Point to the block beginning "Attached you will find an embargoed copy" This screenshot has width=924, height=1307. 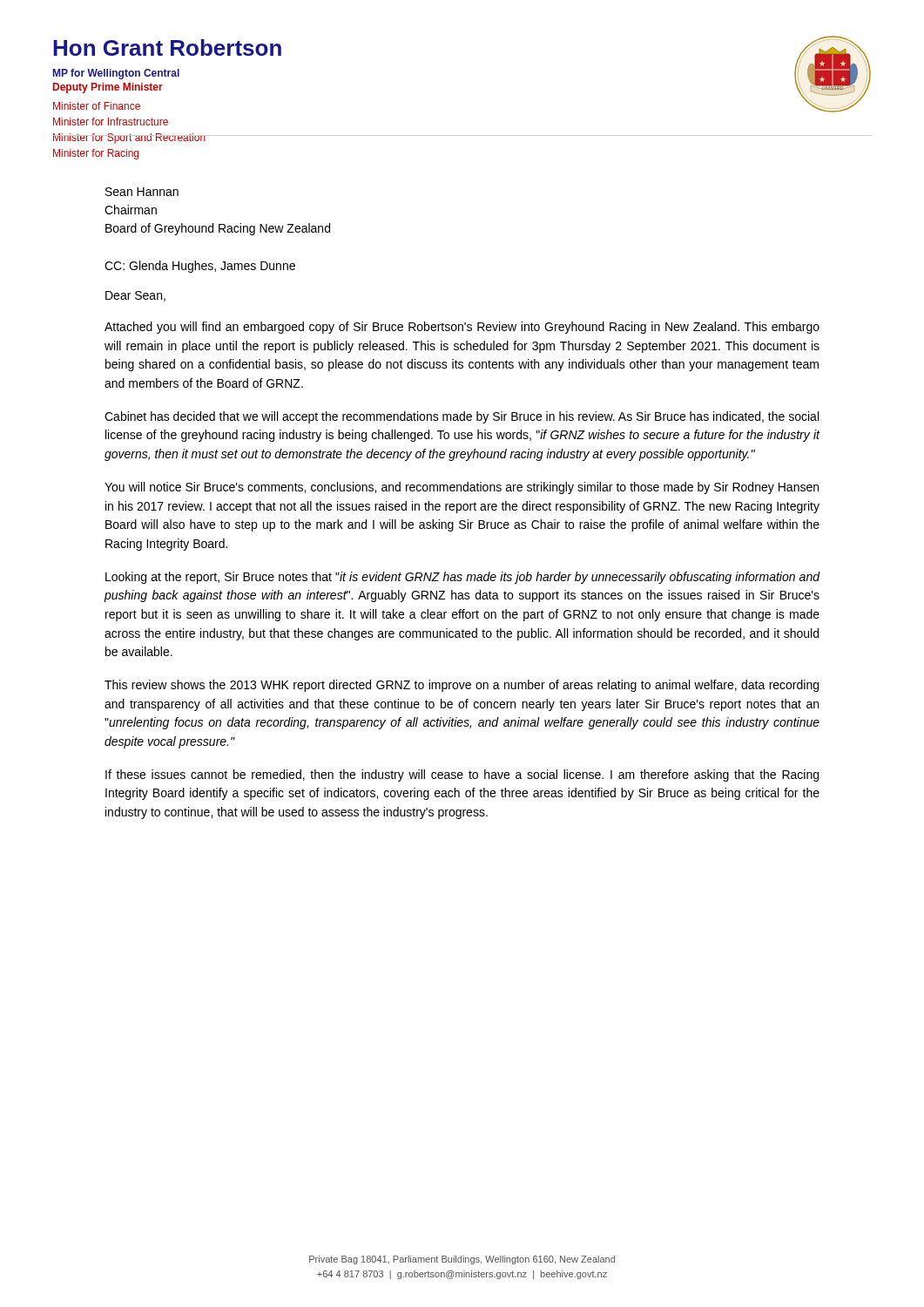[462, 355]
